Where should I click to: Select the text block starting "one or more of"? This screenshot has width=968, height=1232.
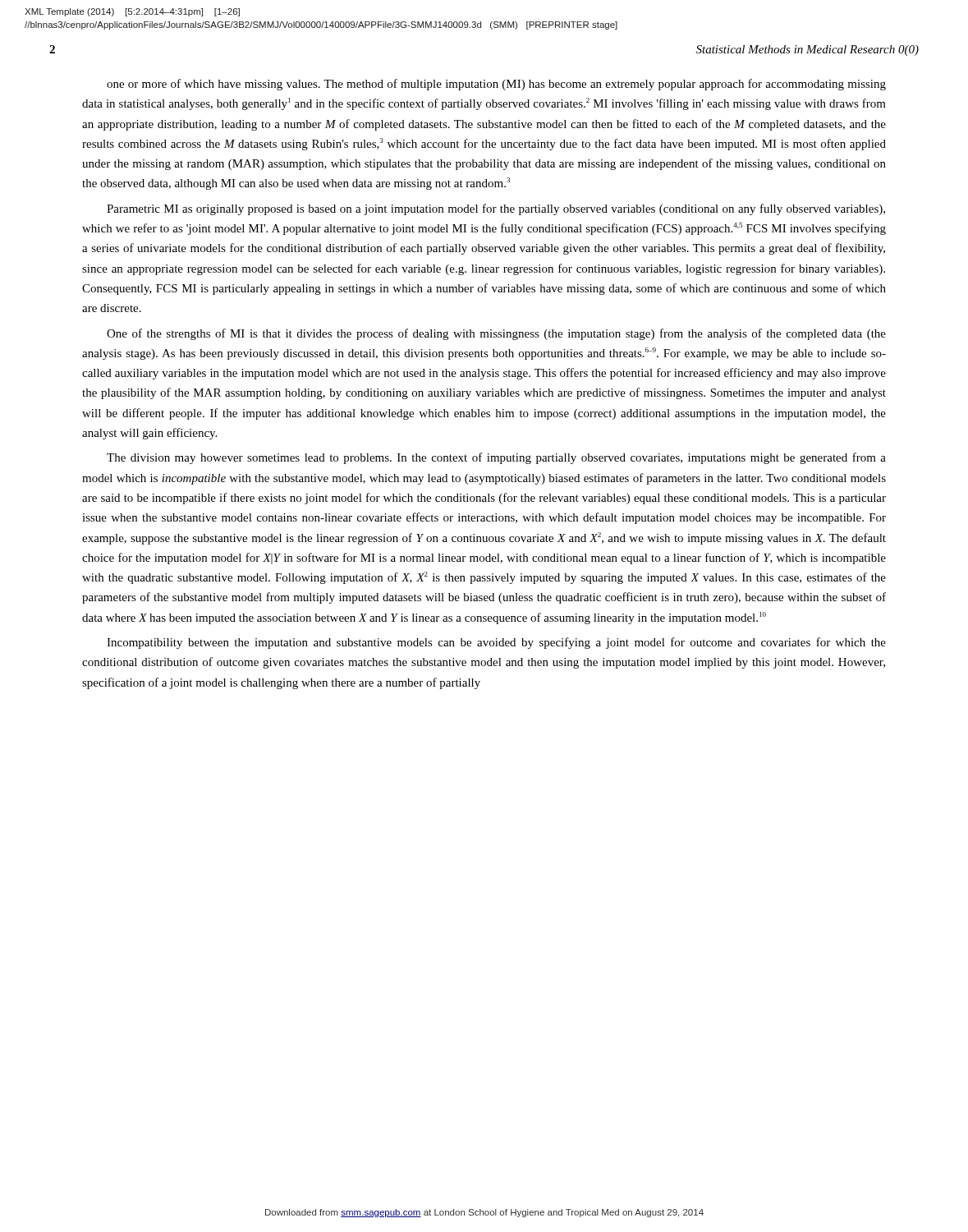tap(484, 134)
